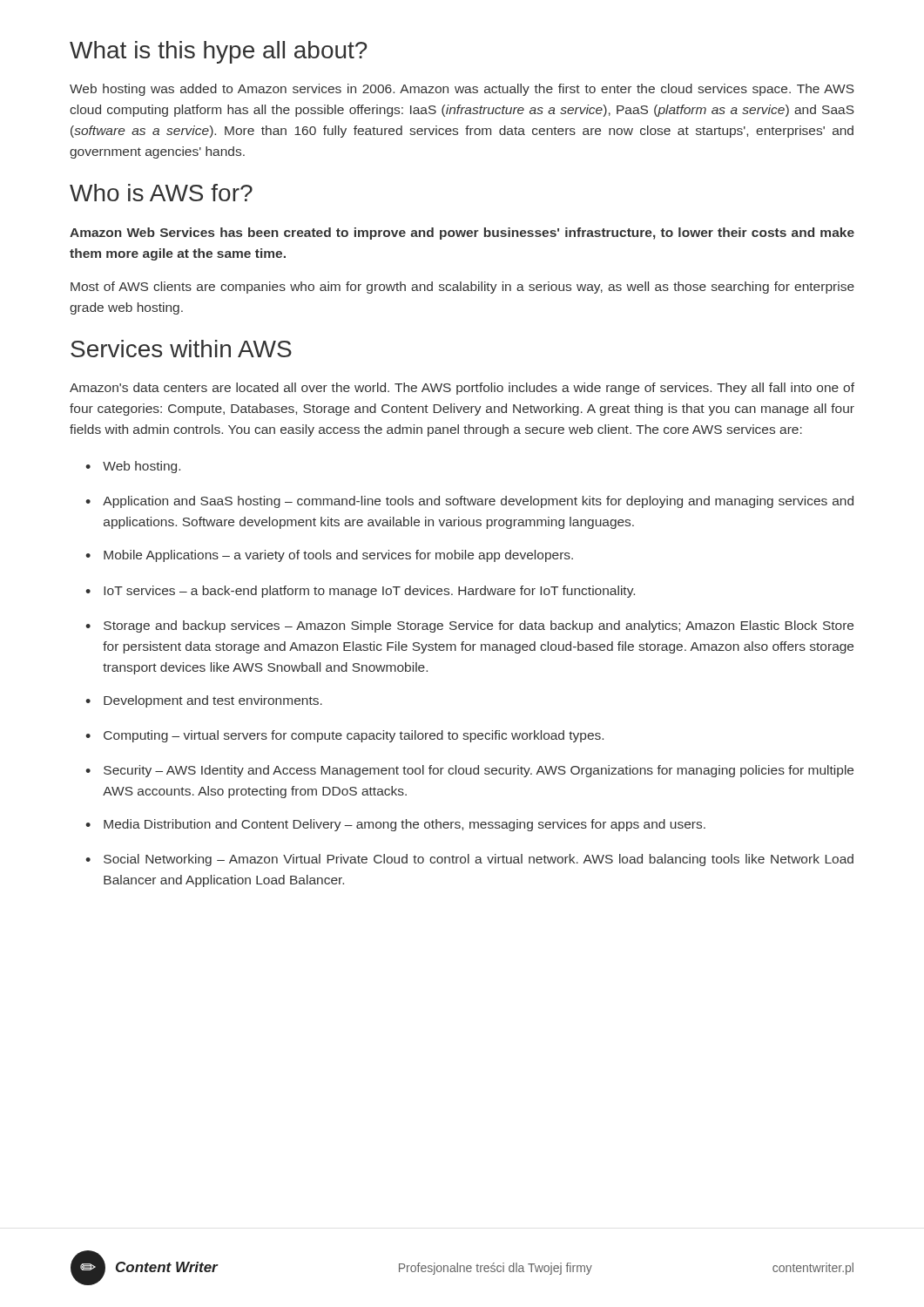Locate the list item with the text "Application and SaaS hosting – command-line tools"
924x1307 pixels.
coord(462,512)
